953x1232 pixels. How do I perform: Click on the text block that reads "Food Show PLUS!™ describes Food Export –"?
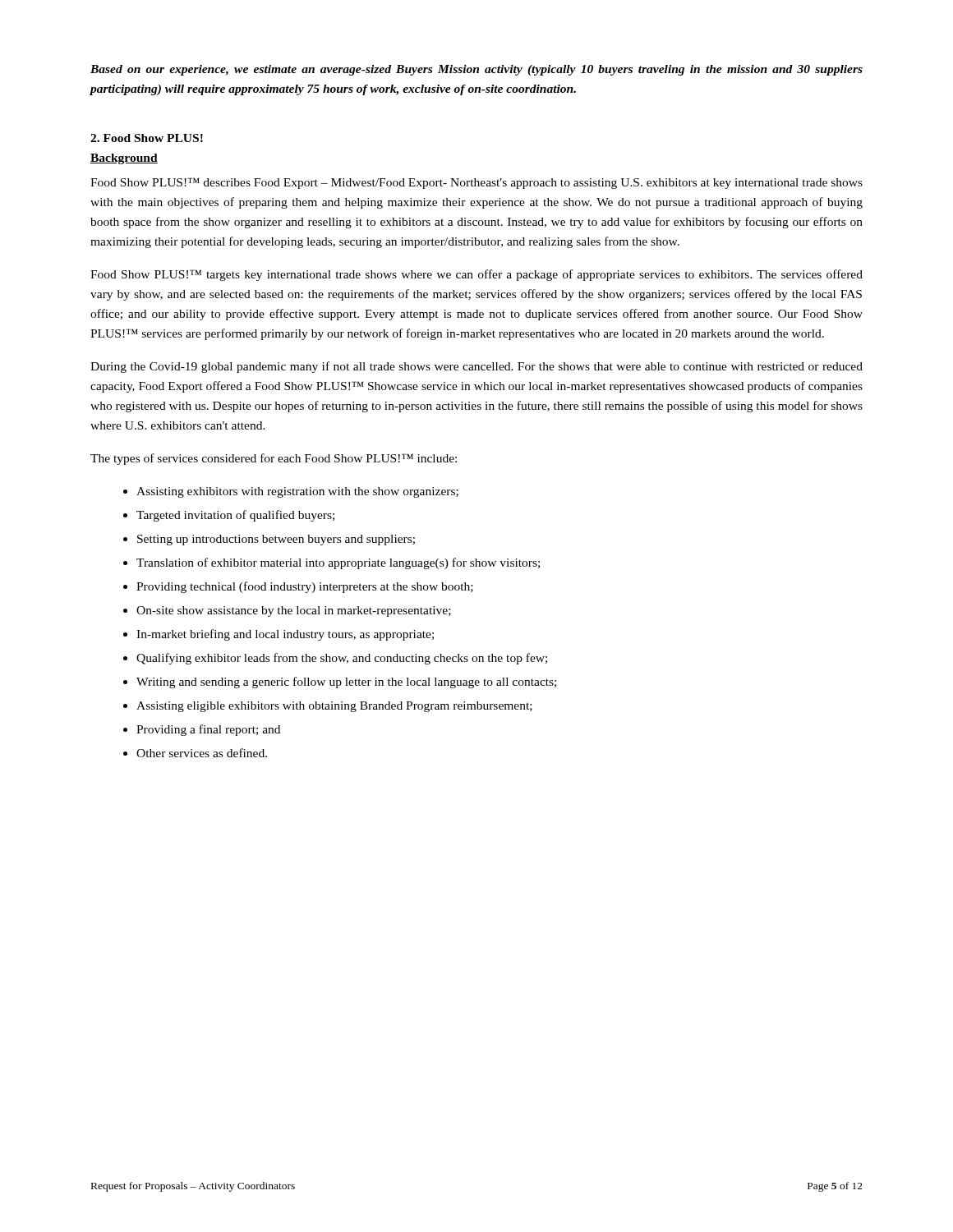[x=476, y=212]
